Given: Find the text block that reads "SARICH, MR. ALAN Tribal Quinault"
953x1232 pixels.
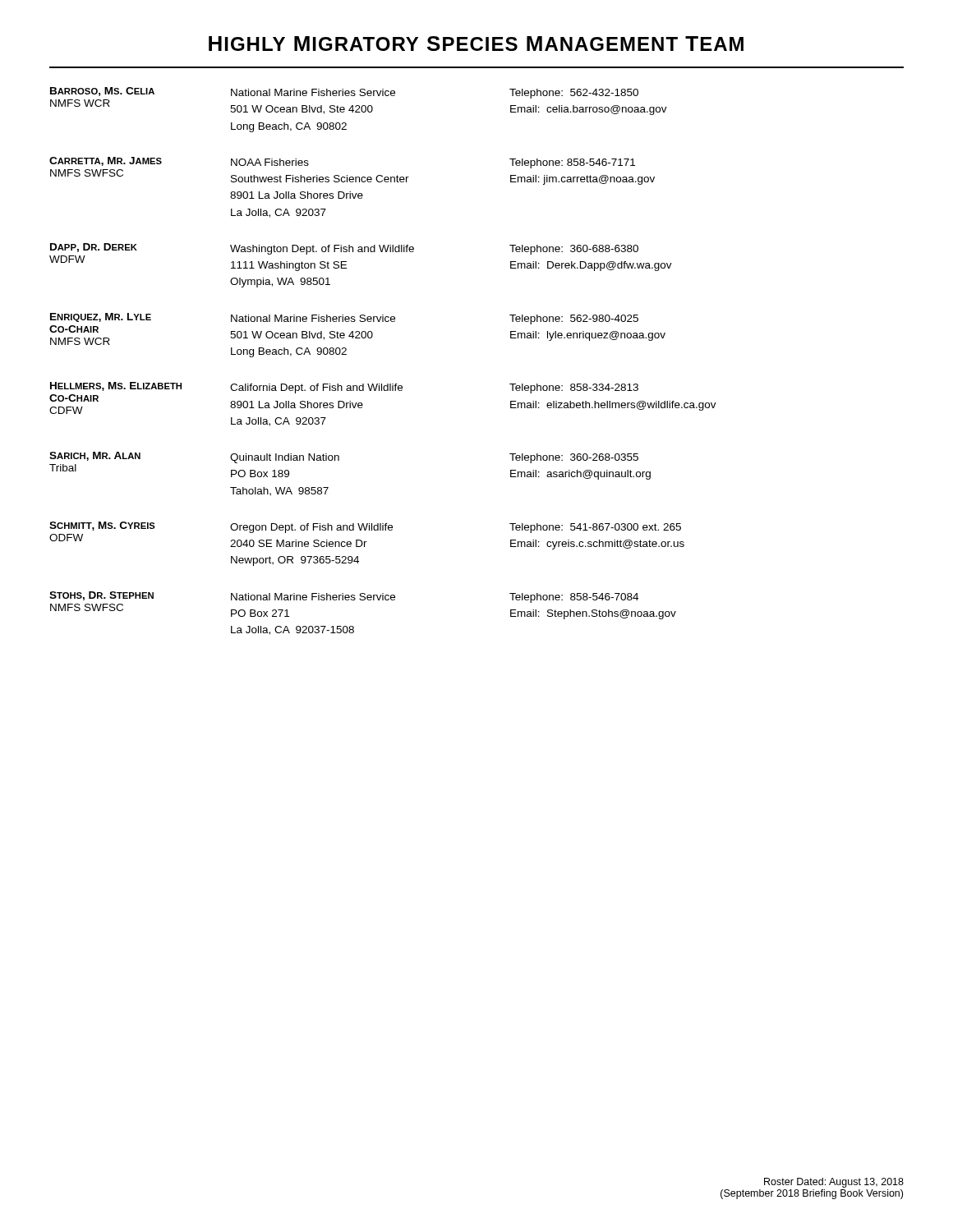Looking at the screenshot, I should (x=64, y=465).
